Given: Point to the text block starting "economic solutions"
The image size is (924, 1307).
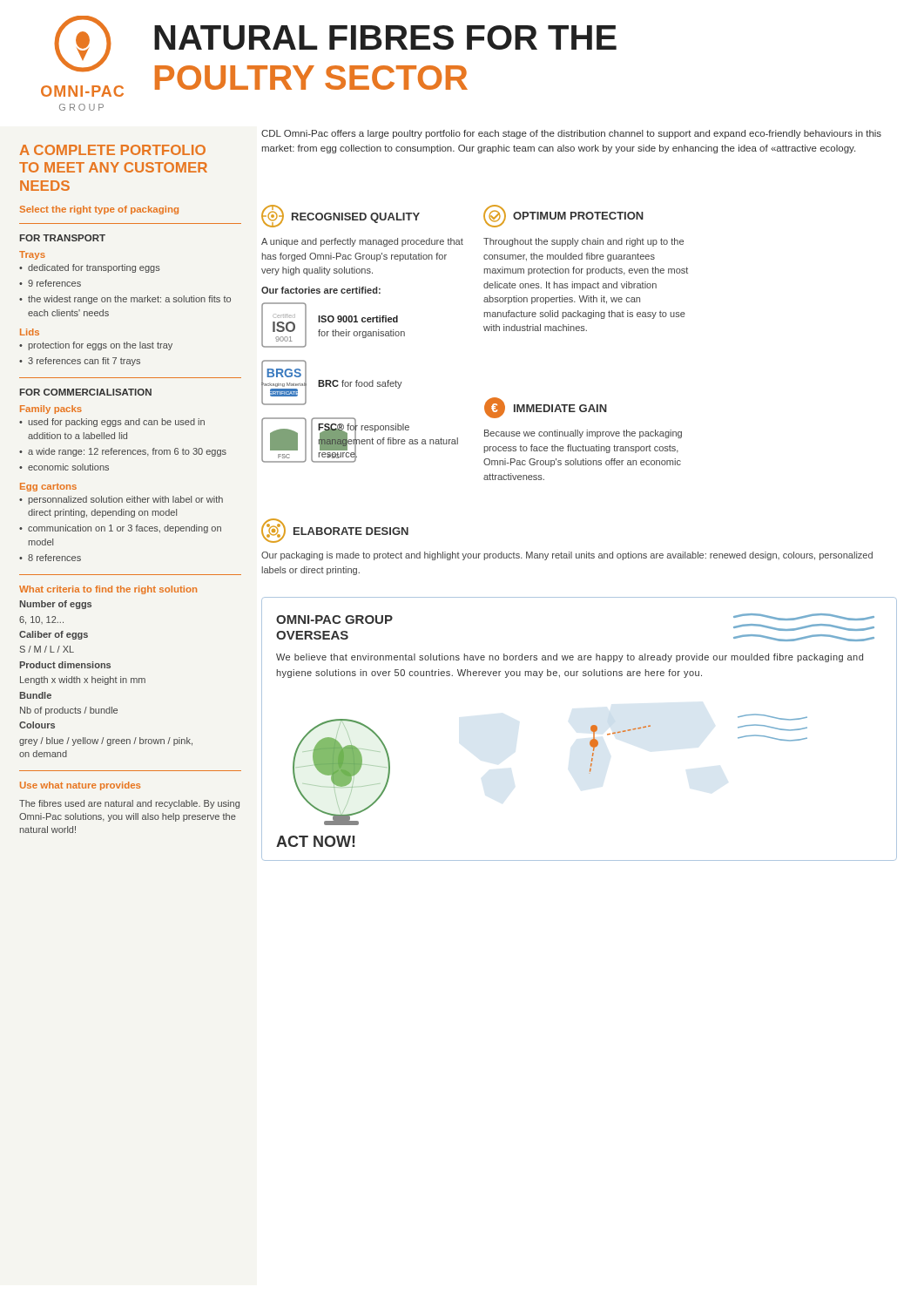Looking at the screenshot, I should 64,467.
